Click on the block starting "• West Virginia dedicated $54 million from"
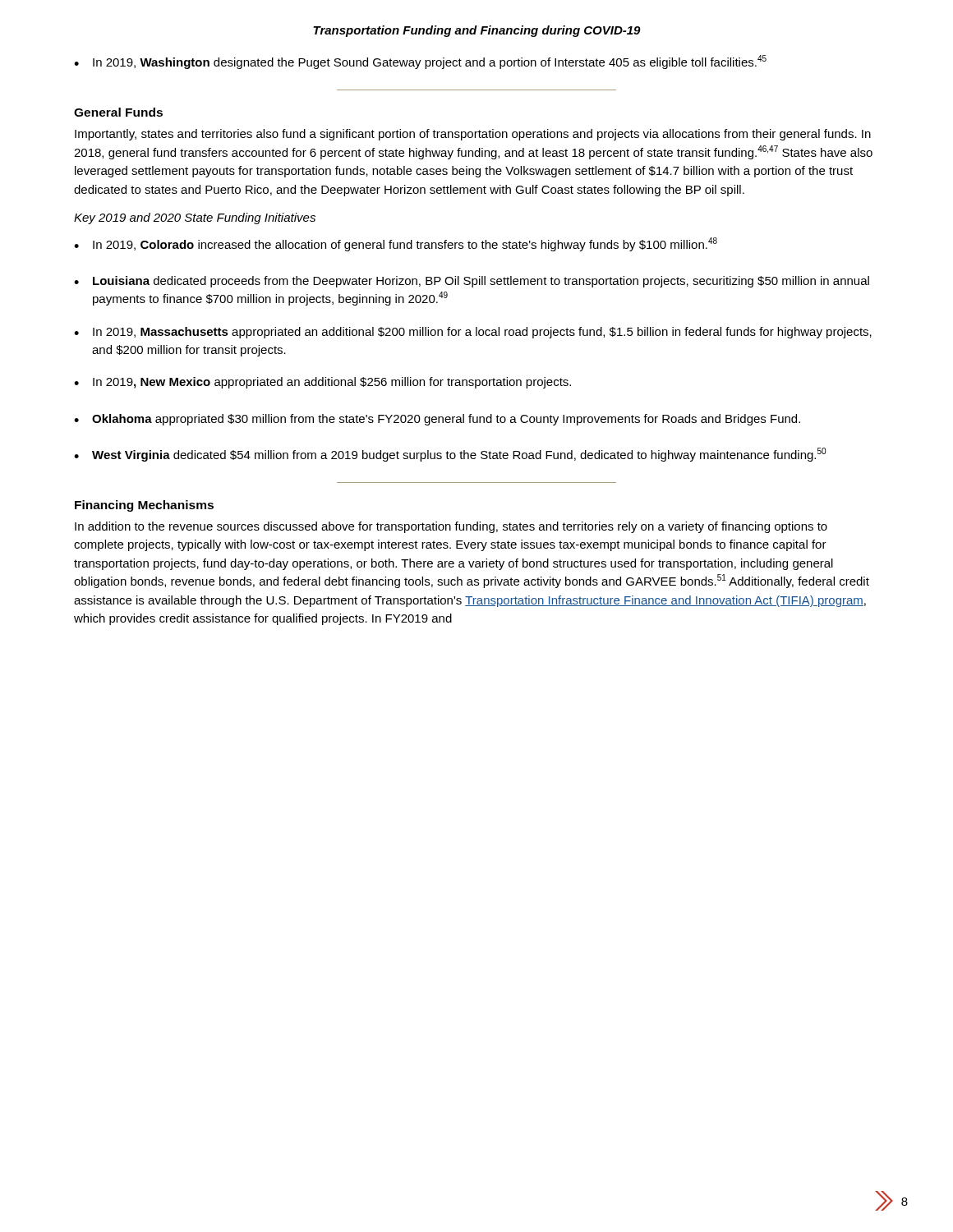 coord(476,457)
